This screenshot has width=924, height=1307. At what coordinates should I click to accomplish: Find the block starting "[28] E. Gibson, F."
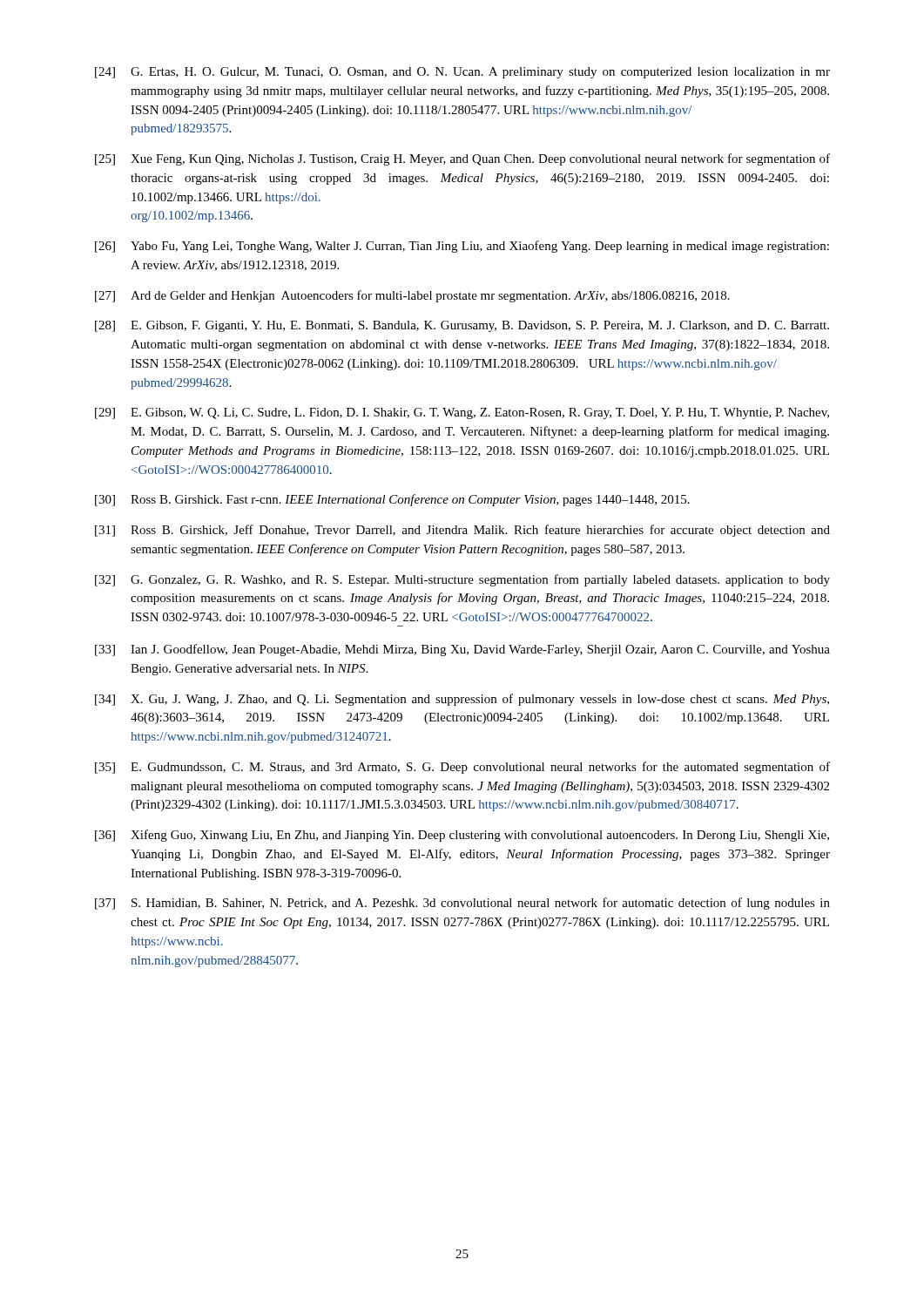pyautogui.click(x=462, y=354)
